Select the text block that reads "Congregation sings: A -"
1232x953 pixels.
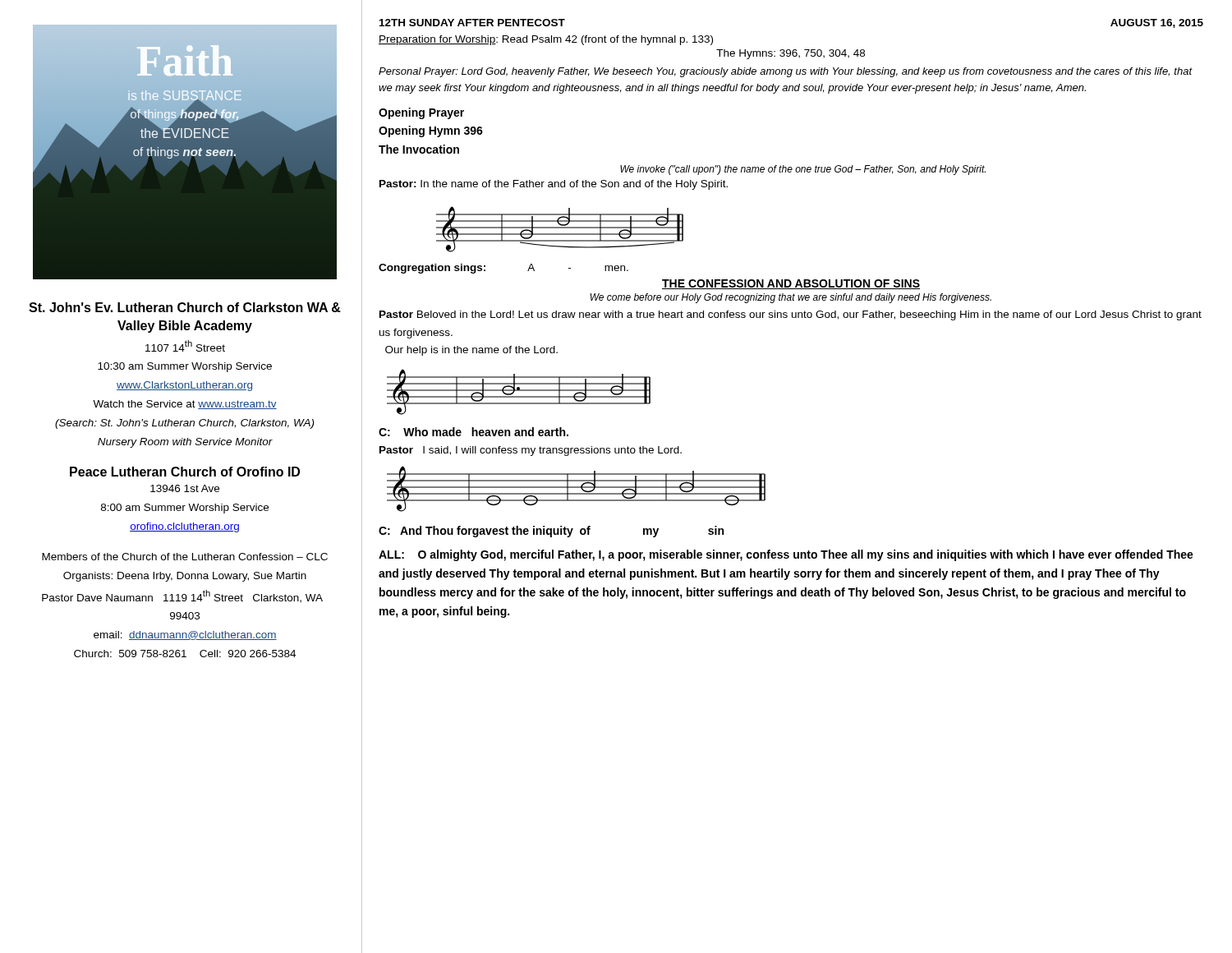[x=435, y=268]
